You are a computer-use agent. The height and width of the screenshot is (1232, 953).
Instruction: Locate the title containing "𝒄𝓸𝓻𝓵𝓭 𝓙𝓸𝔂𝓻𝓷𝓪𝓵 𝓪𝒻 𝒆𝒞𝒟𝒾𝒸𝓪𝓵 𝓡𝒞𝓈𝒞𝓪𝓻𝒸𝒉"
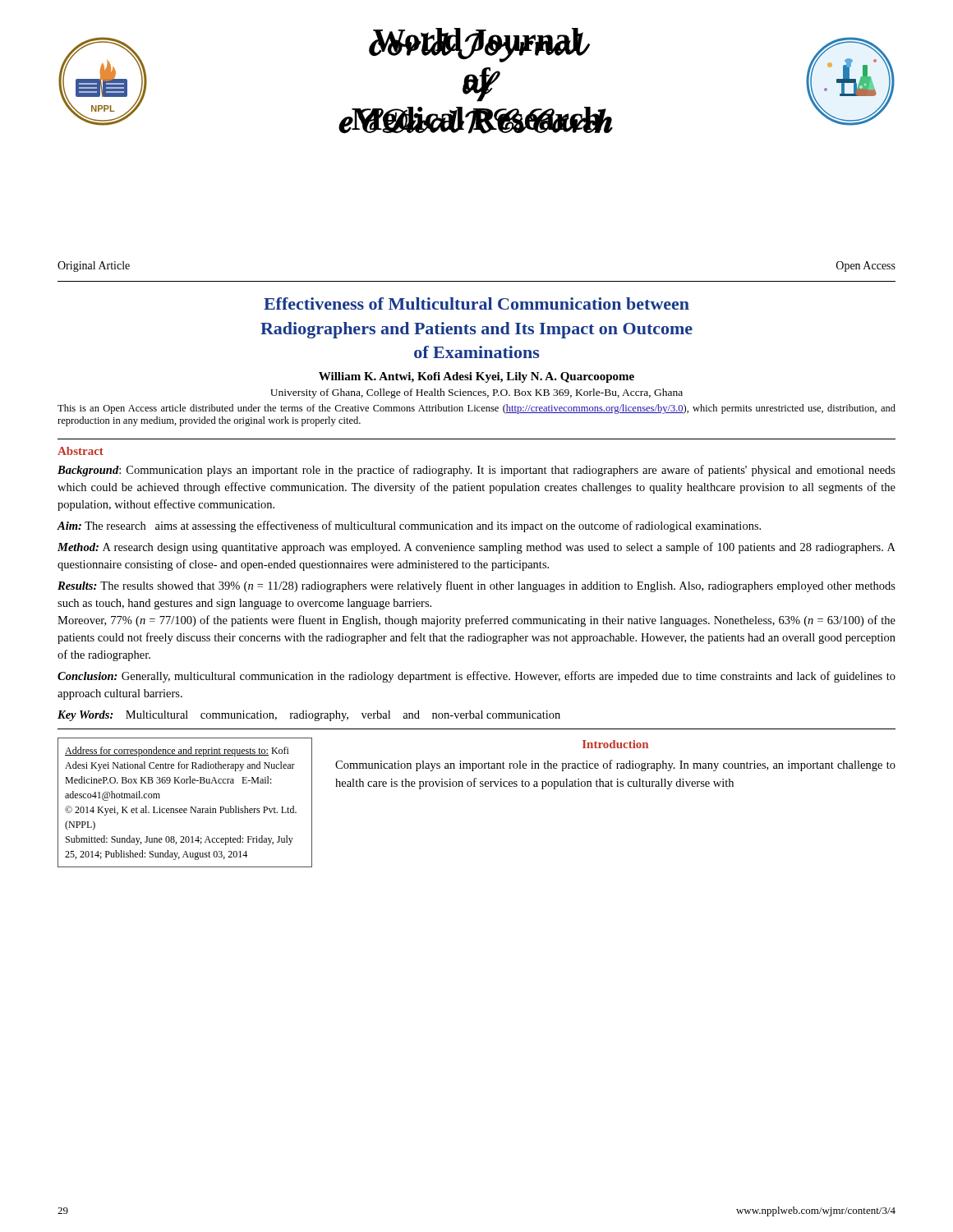pyautogui.click(x=476, y=83)
